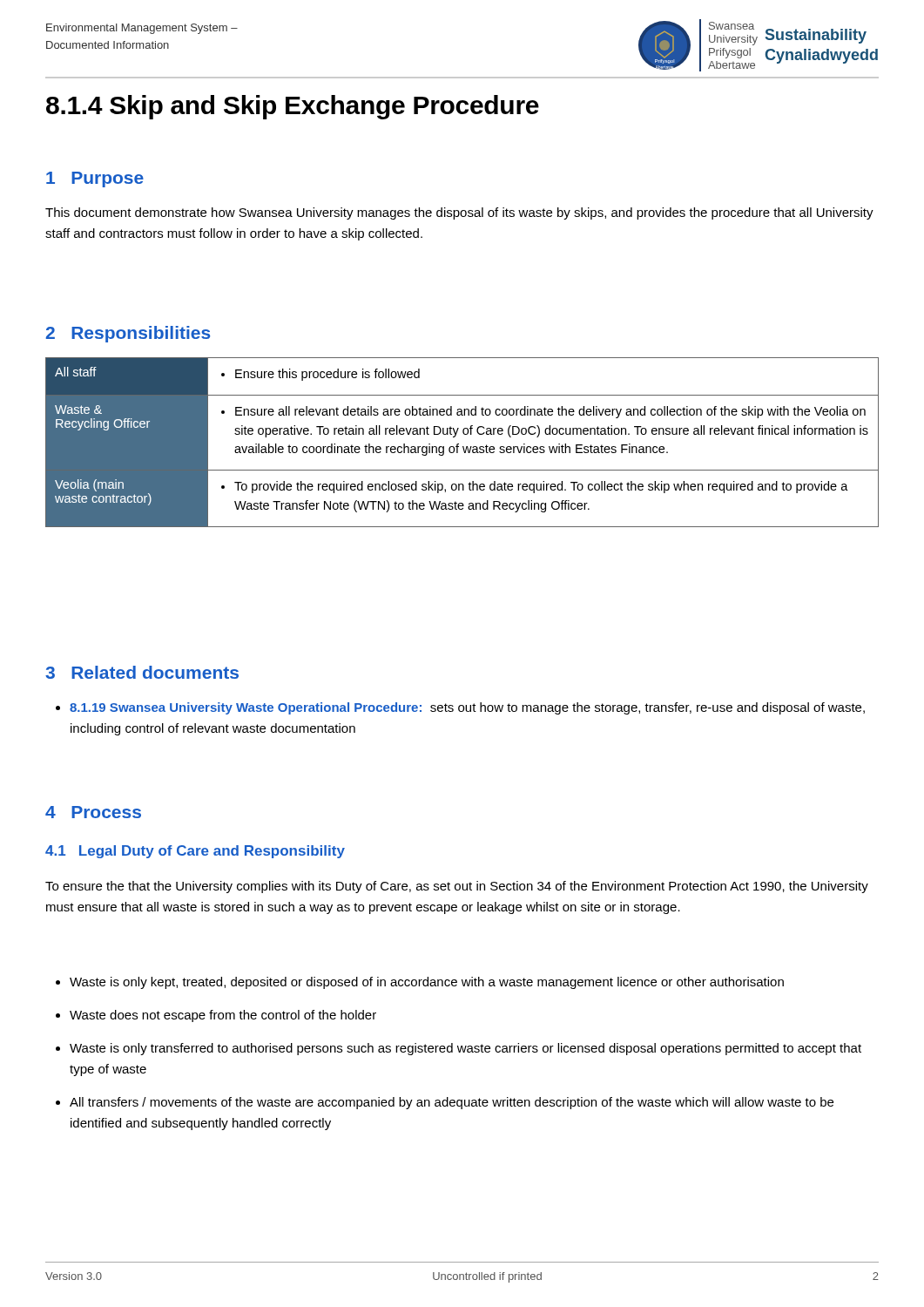Click on the region starting "3 Related documents"

pyautogui.click(x=142, y=672)
